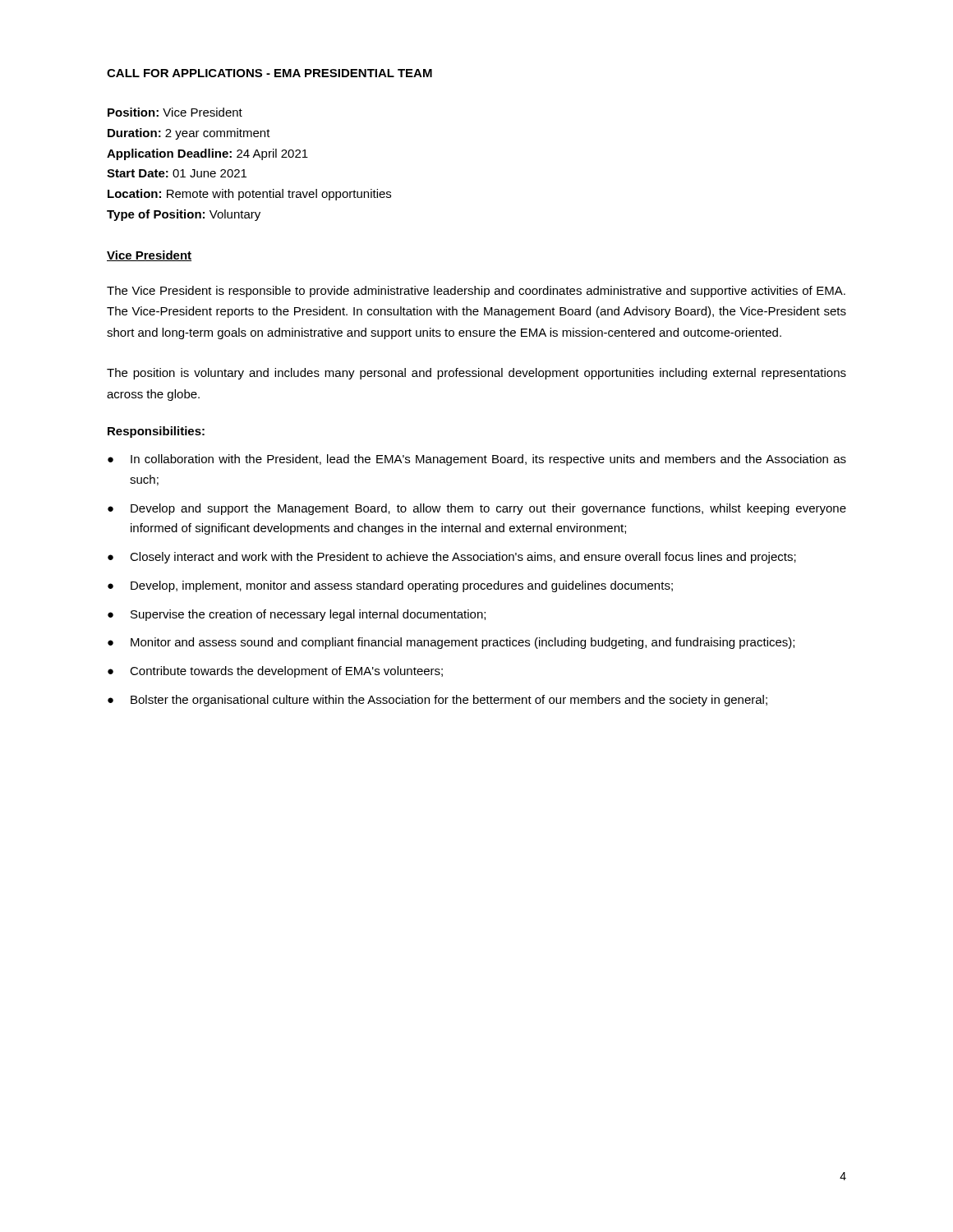
Task: Click the passage that begins "Develop, implement, monitor and assess"
Action: [x=402, y=585]
